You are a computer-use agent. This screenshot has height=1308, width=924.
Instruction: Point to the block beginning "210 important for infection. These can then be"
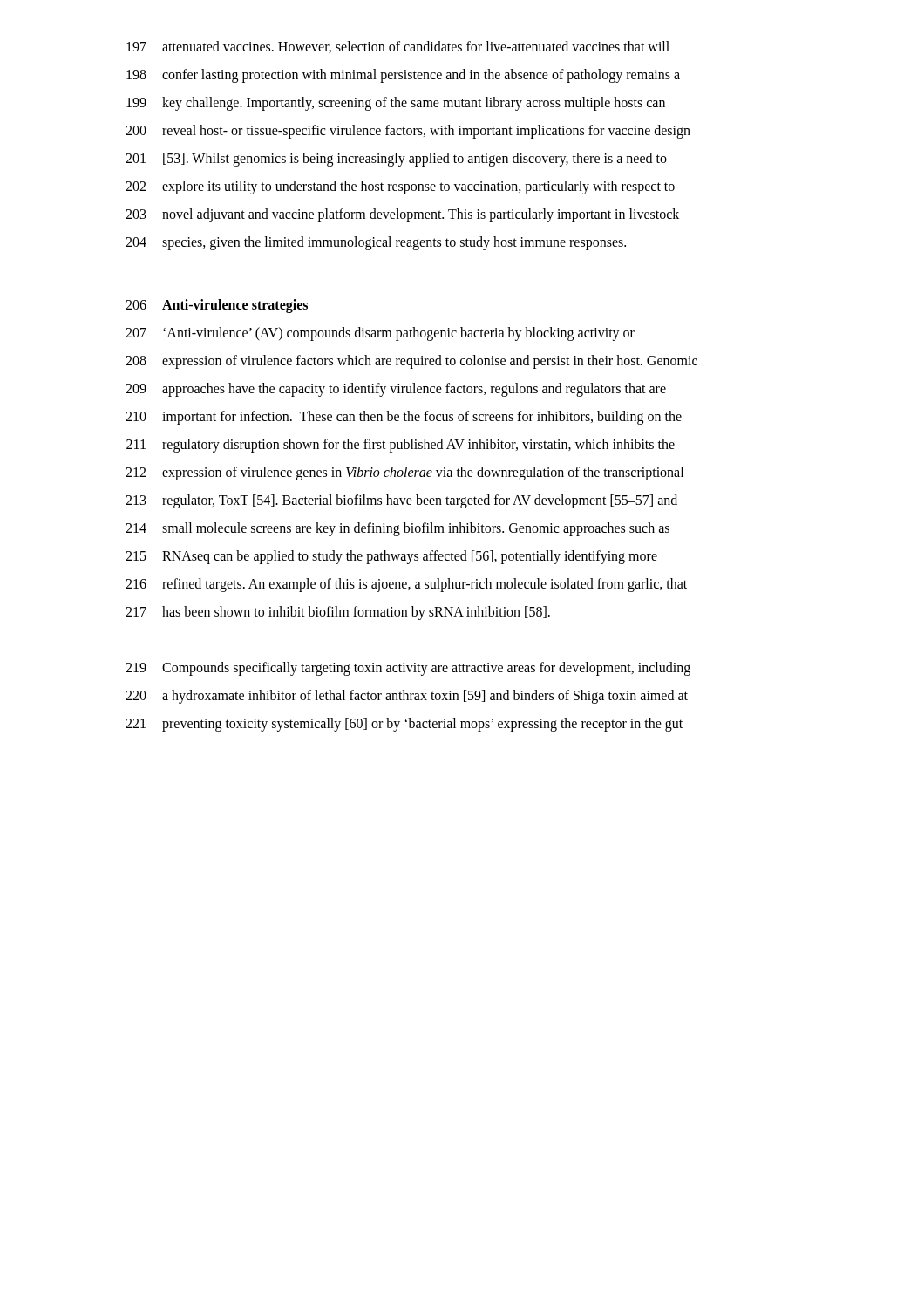click(x=484, y=417)
